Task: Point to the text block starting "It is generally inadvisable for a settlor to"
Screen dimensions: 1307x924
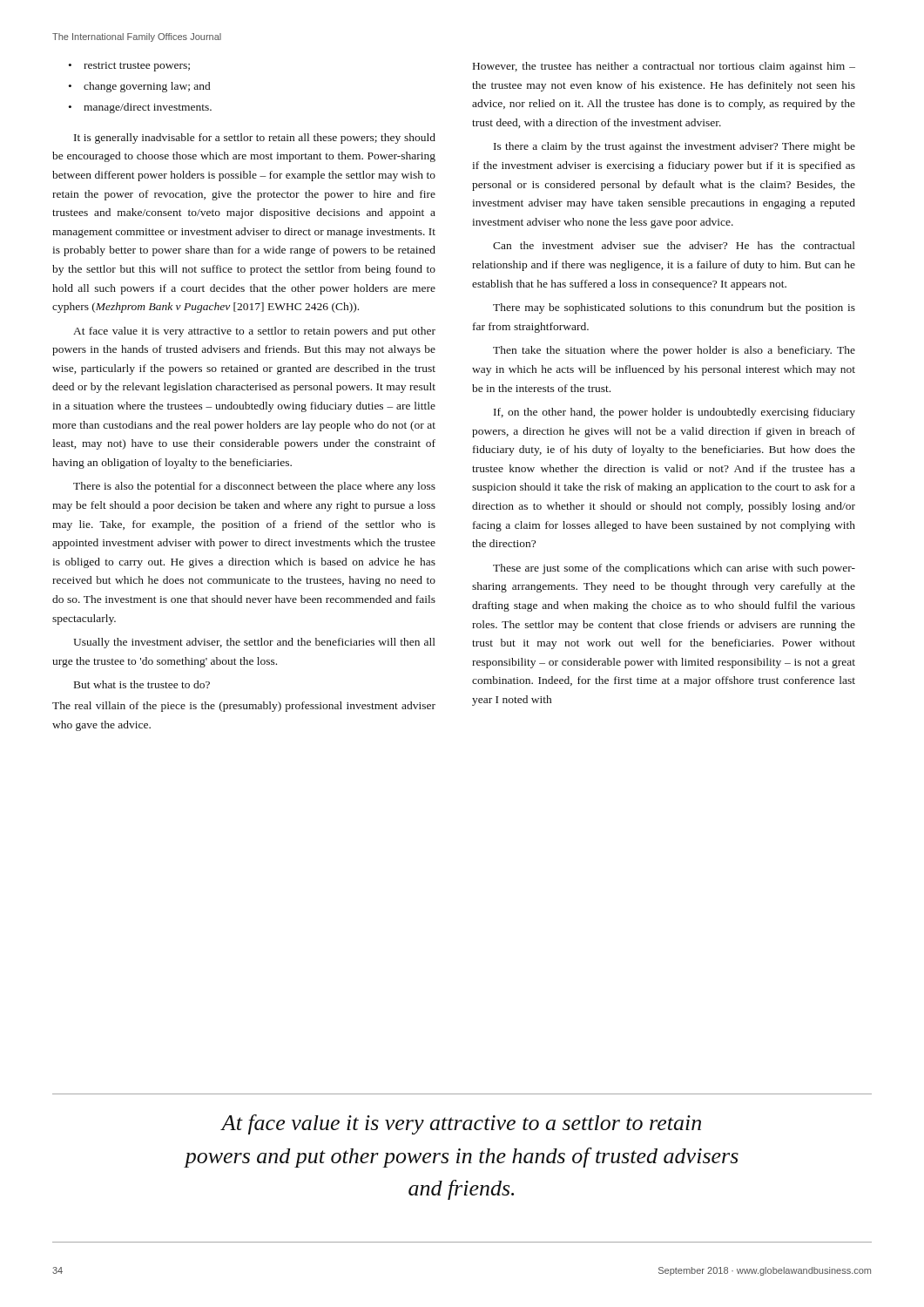Action: (244, 222)
